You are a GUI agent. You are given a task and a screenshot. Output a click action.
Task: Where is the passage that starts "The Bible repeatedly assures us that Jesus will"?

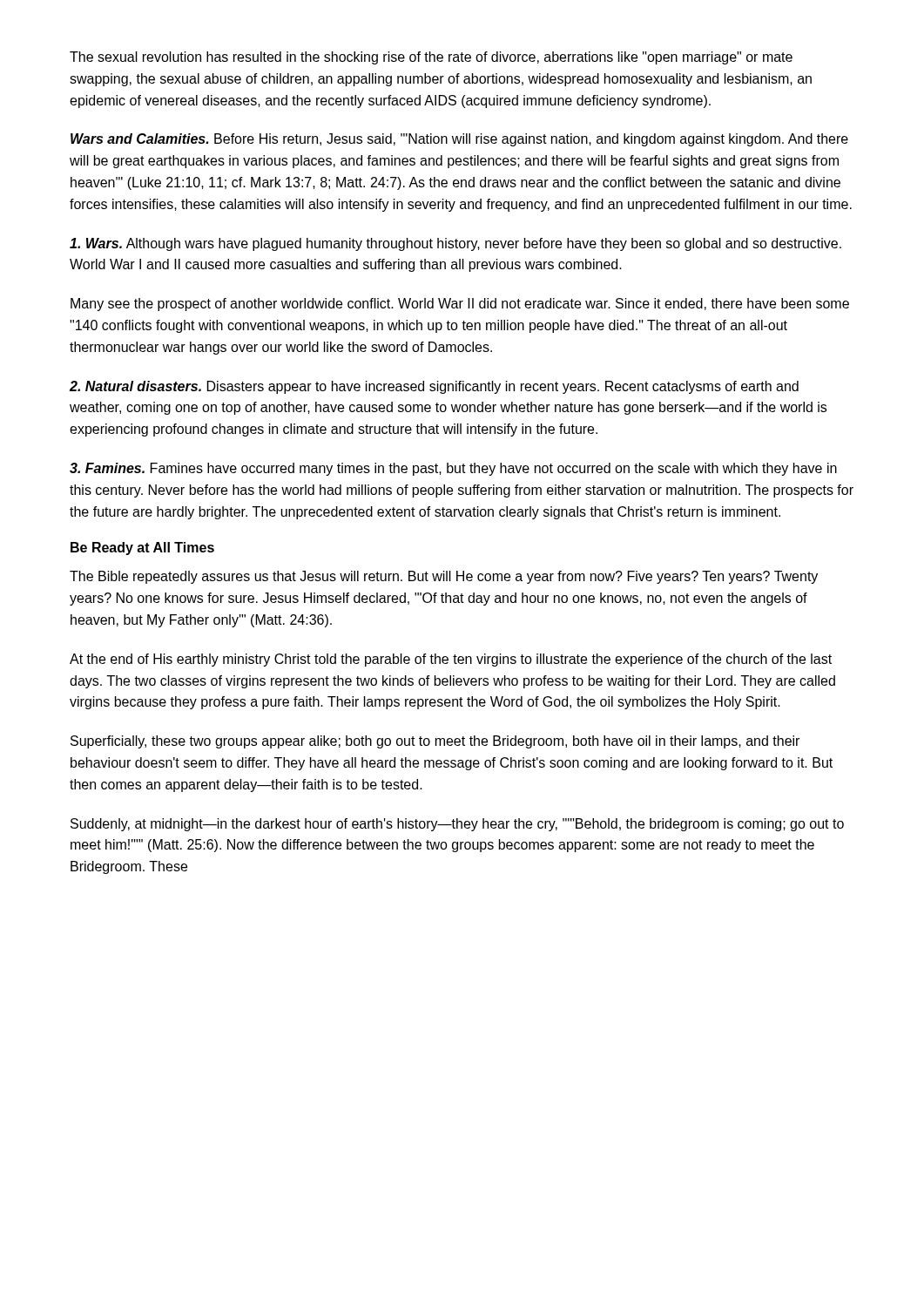click(444, 598)
